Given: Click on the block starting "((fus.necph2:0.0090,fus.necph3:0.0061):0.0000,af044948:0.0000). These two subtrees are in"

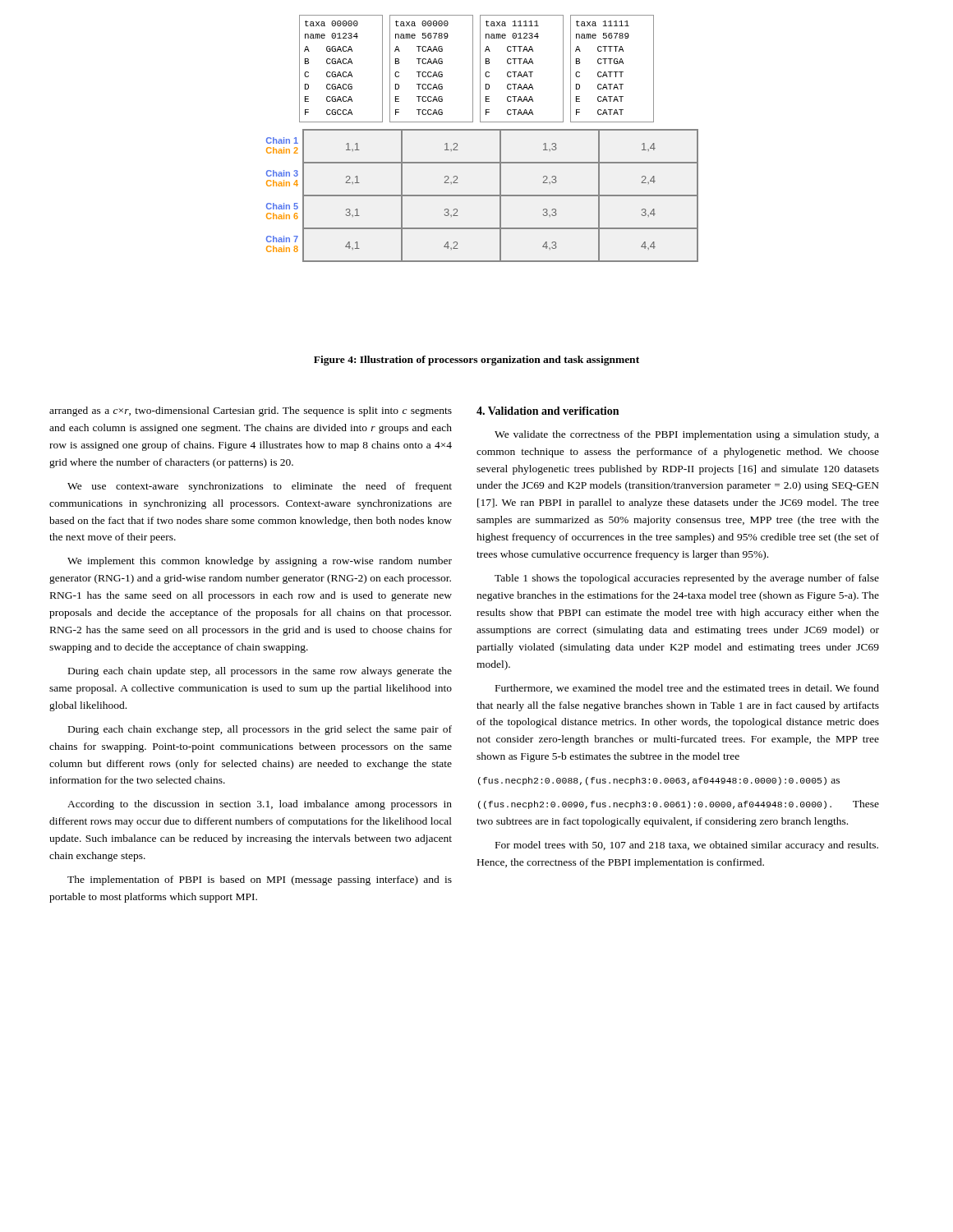Looking at the screenshot, I should pyautogui.click(x=678, y=812).
